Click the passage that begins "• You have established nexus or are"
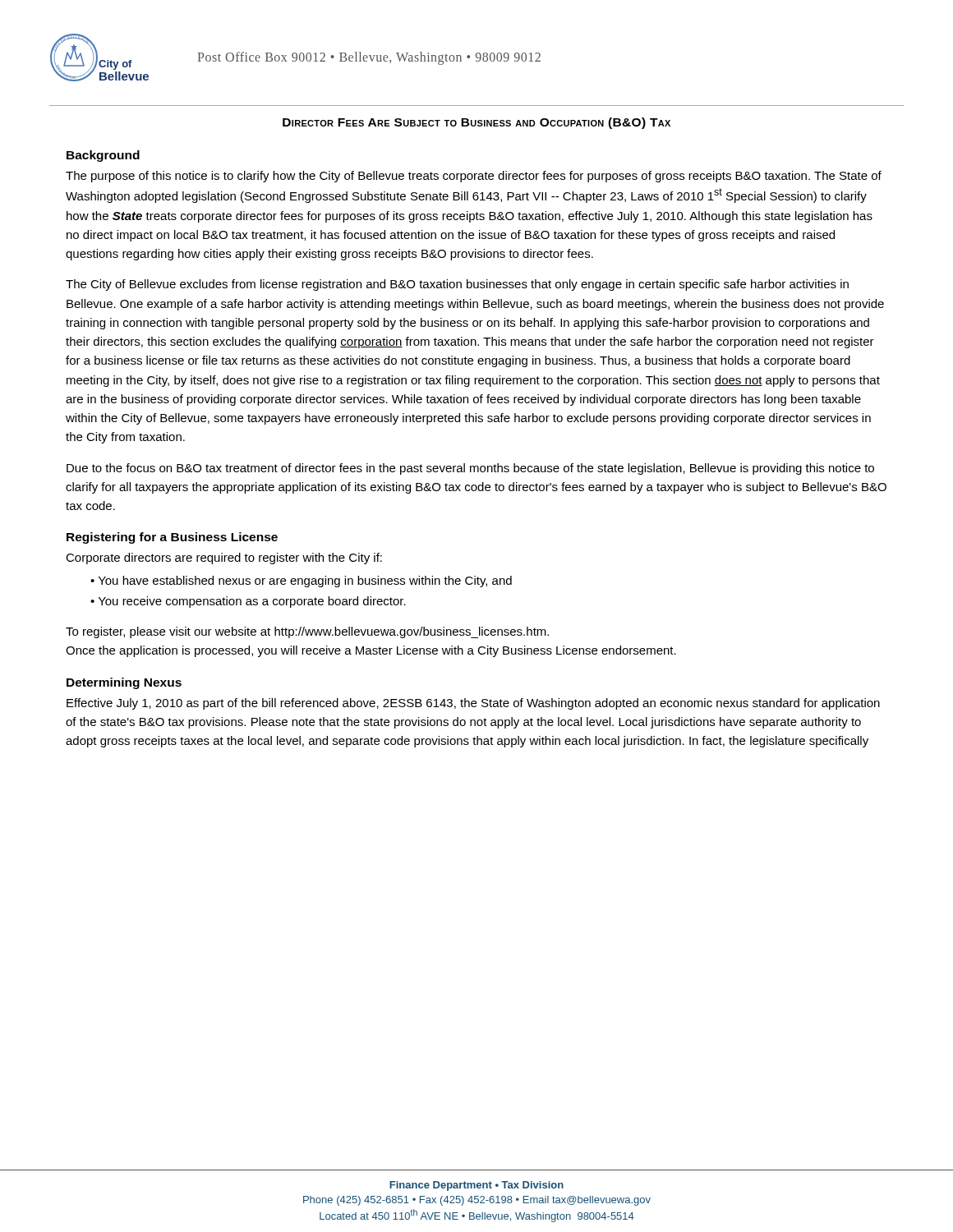The width and height of the screenshot is (953, 1232). (301, 580)
